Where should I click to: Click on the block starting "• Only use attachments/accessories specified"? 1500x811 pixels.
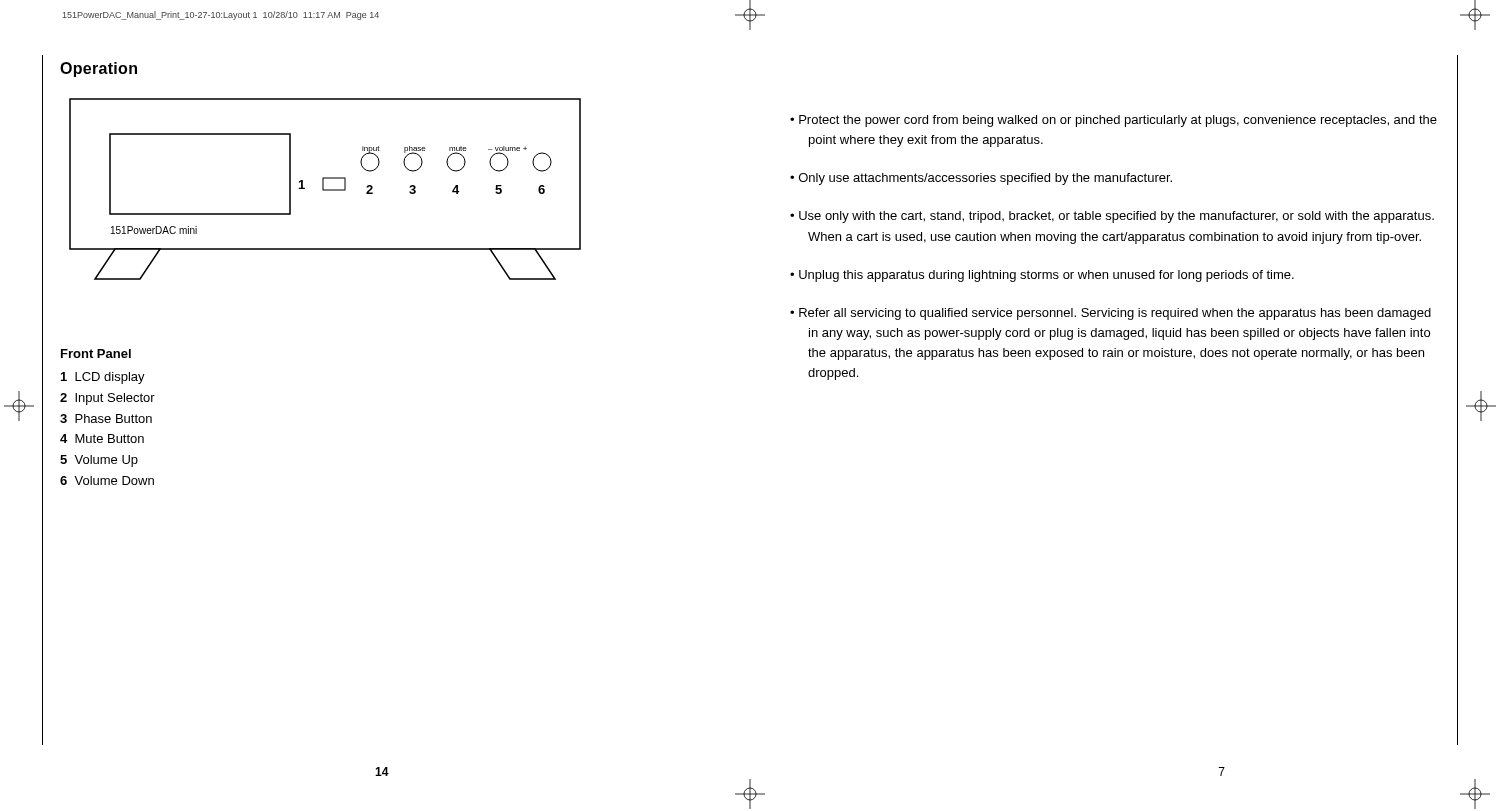pyautogui.click(x=982, y=178)
